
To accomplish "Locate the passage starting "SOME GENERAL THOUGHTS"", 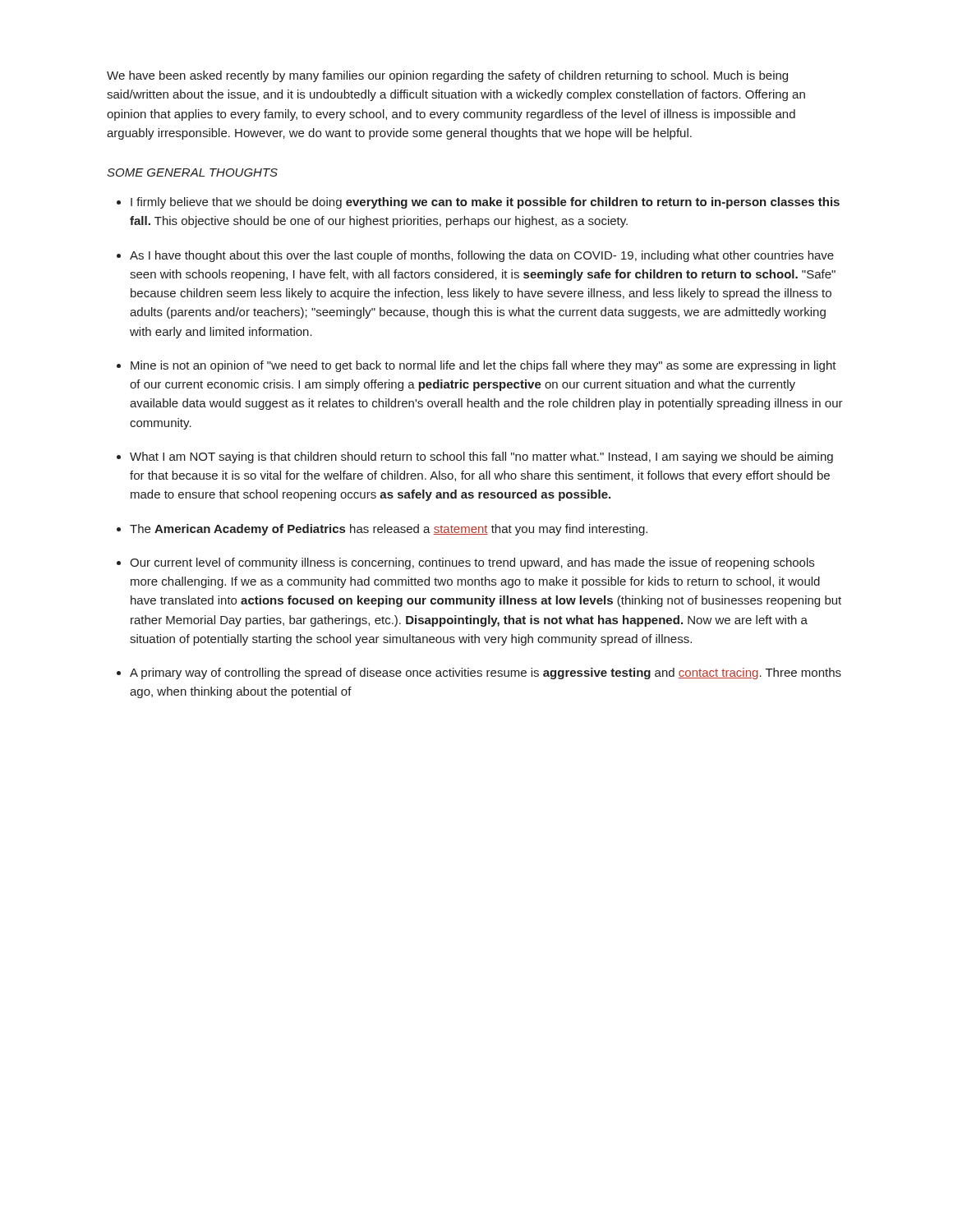I will (192, 172).
